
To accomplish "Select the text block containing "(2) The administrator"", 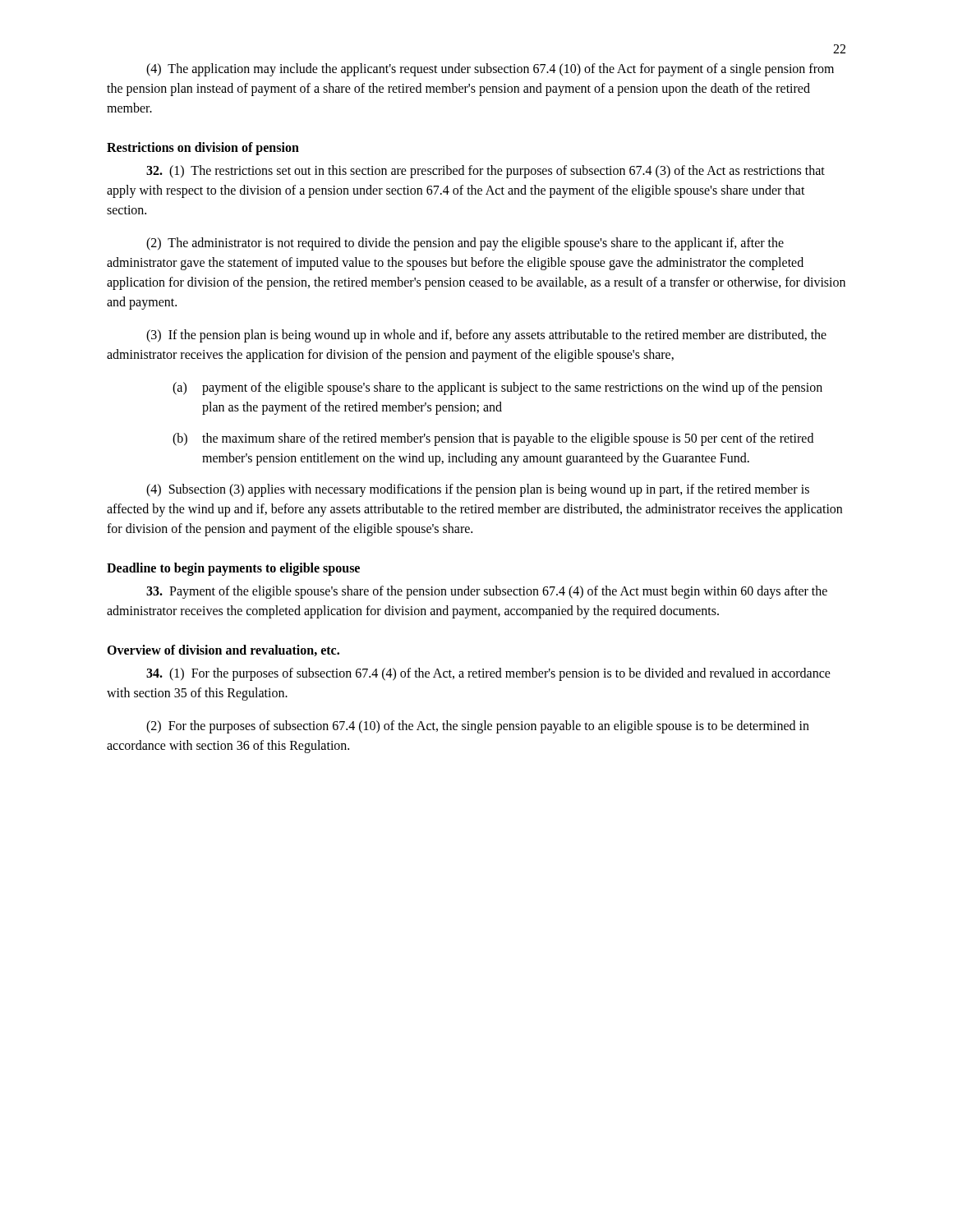I will [x=476, y=273].
